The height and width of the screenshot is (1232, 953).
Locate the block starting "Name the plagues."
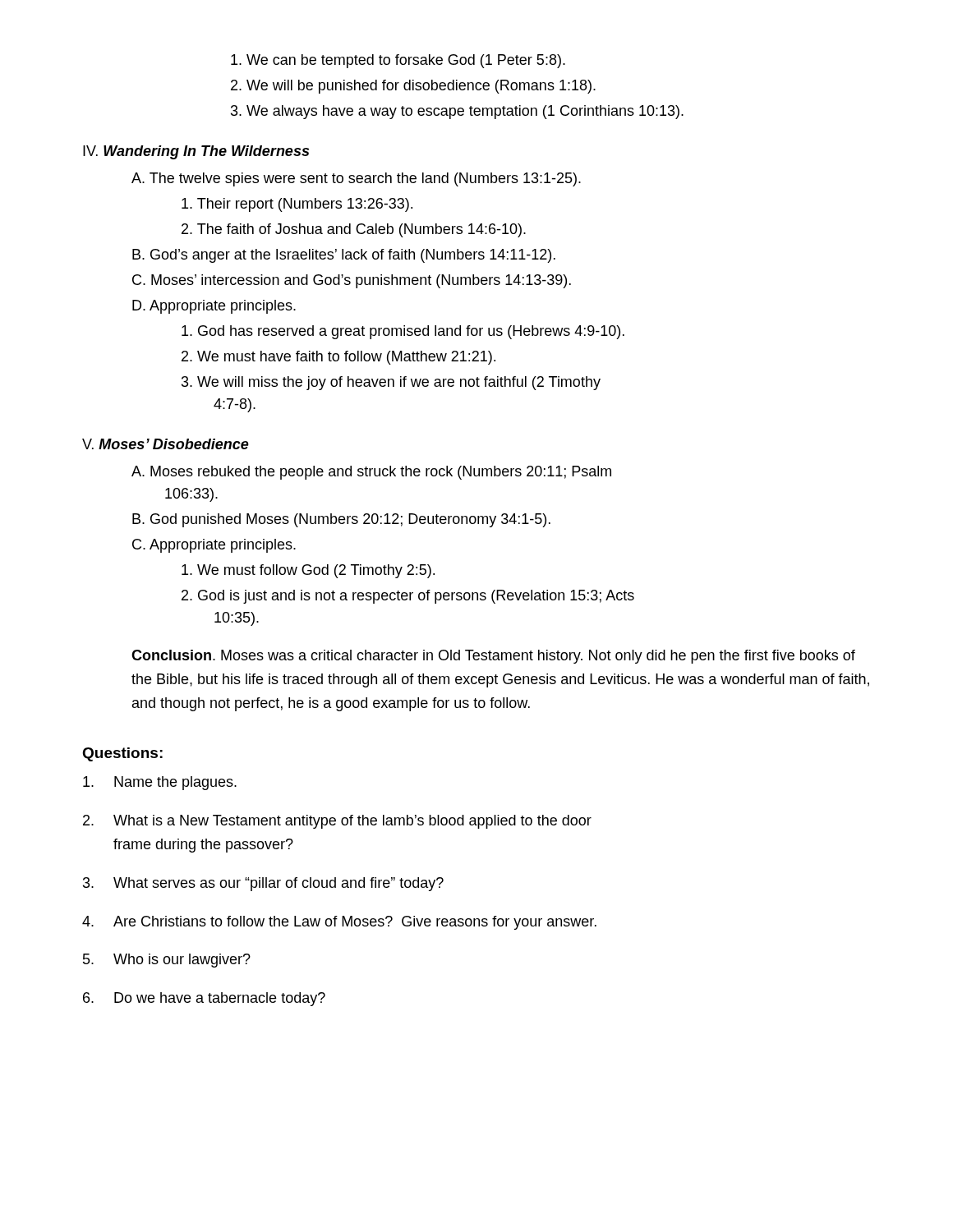click(x=160, y=783)
